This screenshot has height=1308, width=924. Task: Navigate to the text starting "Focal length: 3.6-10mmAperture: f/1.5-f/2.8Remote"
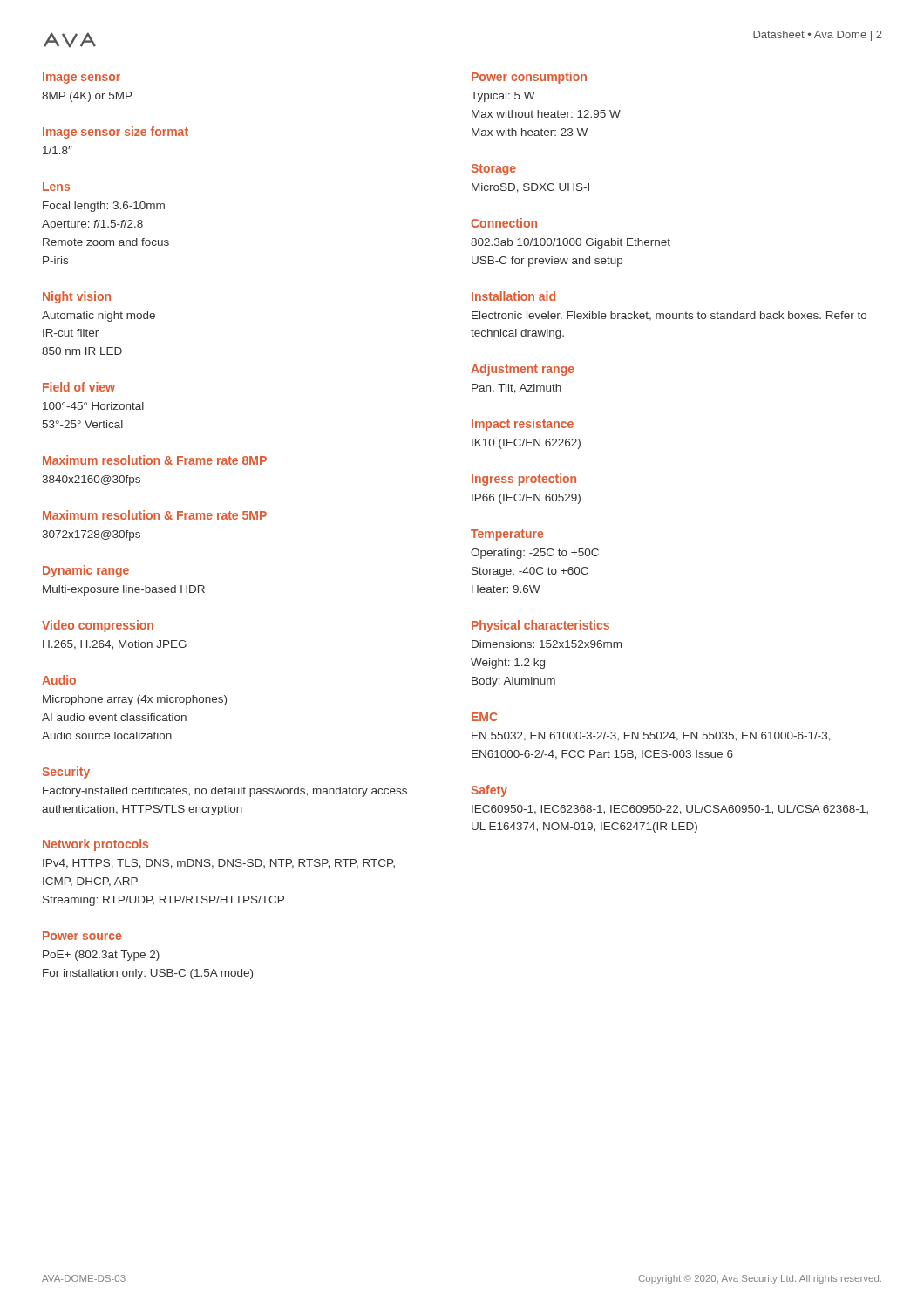point(104,207)
